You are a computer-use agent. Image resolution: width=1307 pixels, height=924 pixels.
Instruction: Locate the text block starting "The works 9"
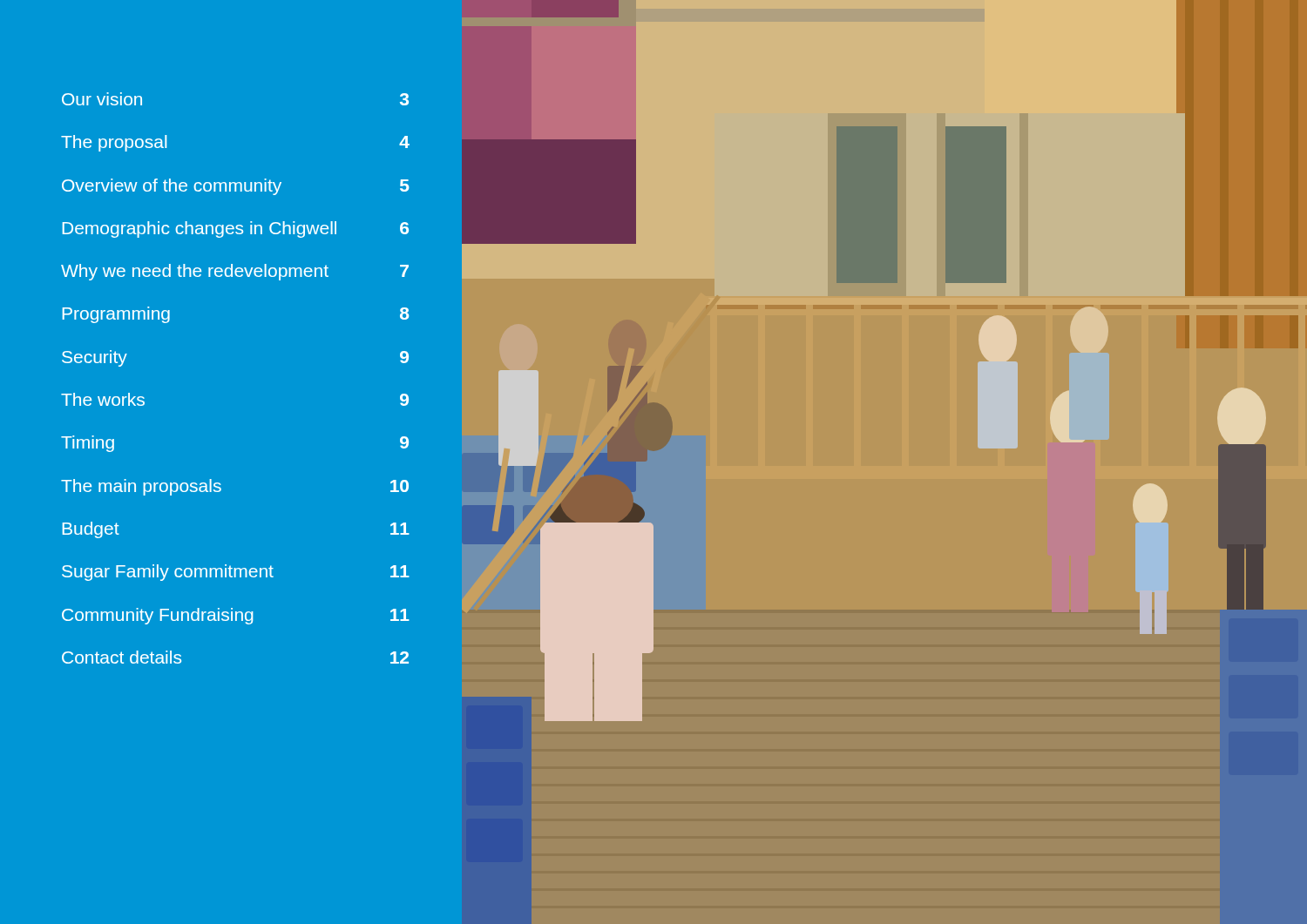click(x=104, y=398)
